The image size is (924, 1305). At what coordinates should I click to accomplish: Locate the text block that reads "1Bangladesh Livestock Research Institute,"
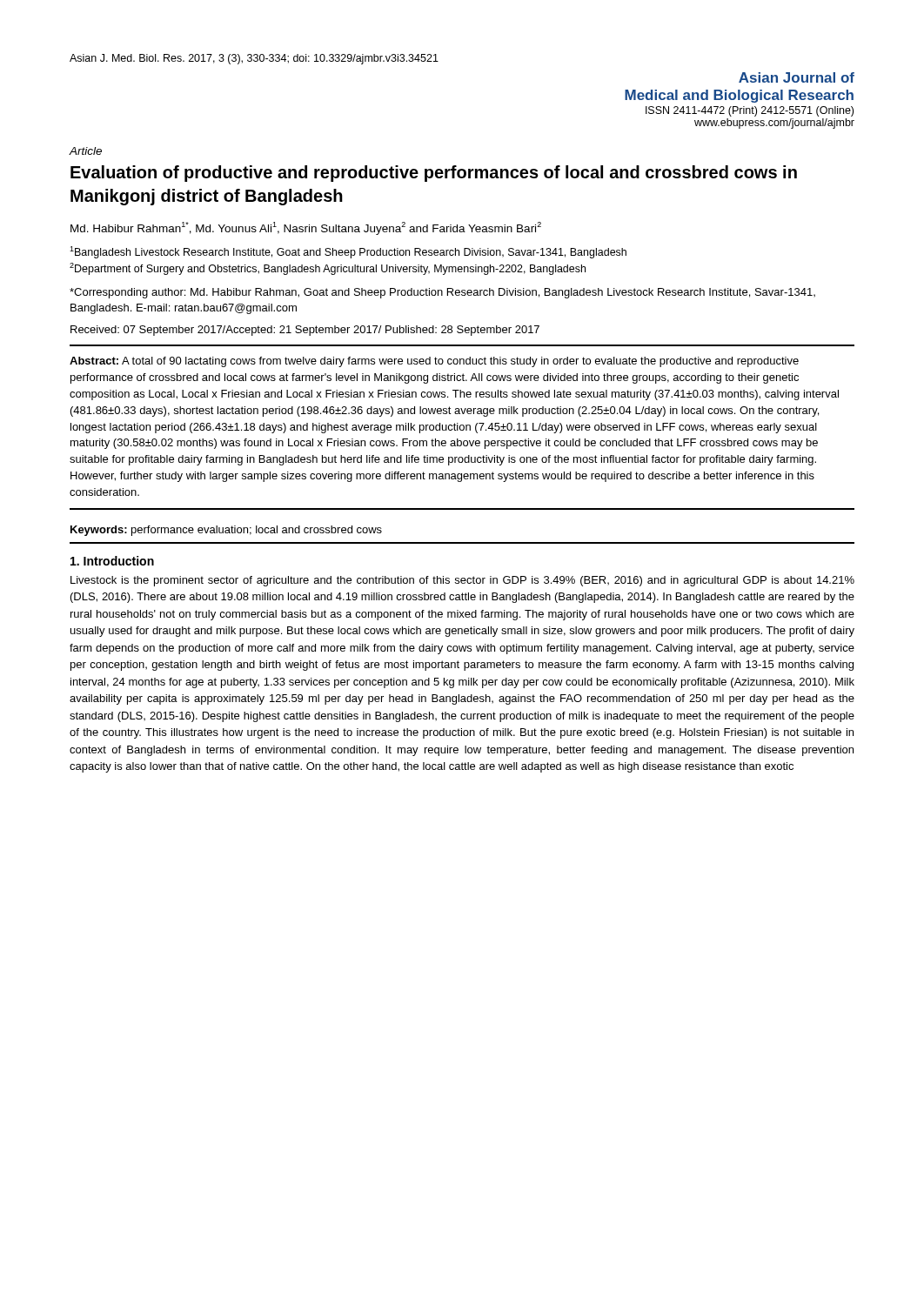348,260
